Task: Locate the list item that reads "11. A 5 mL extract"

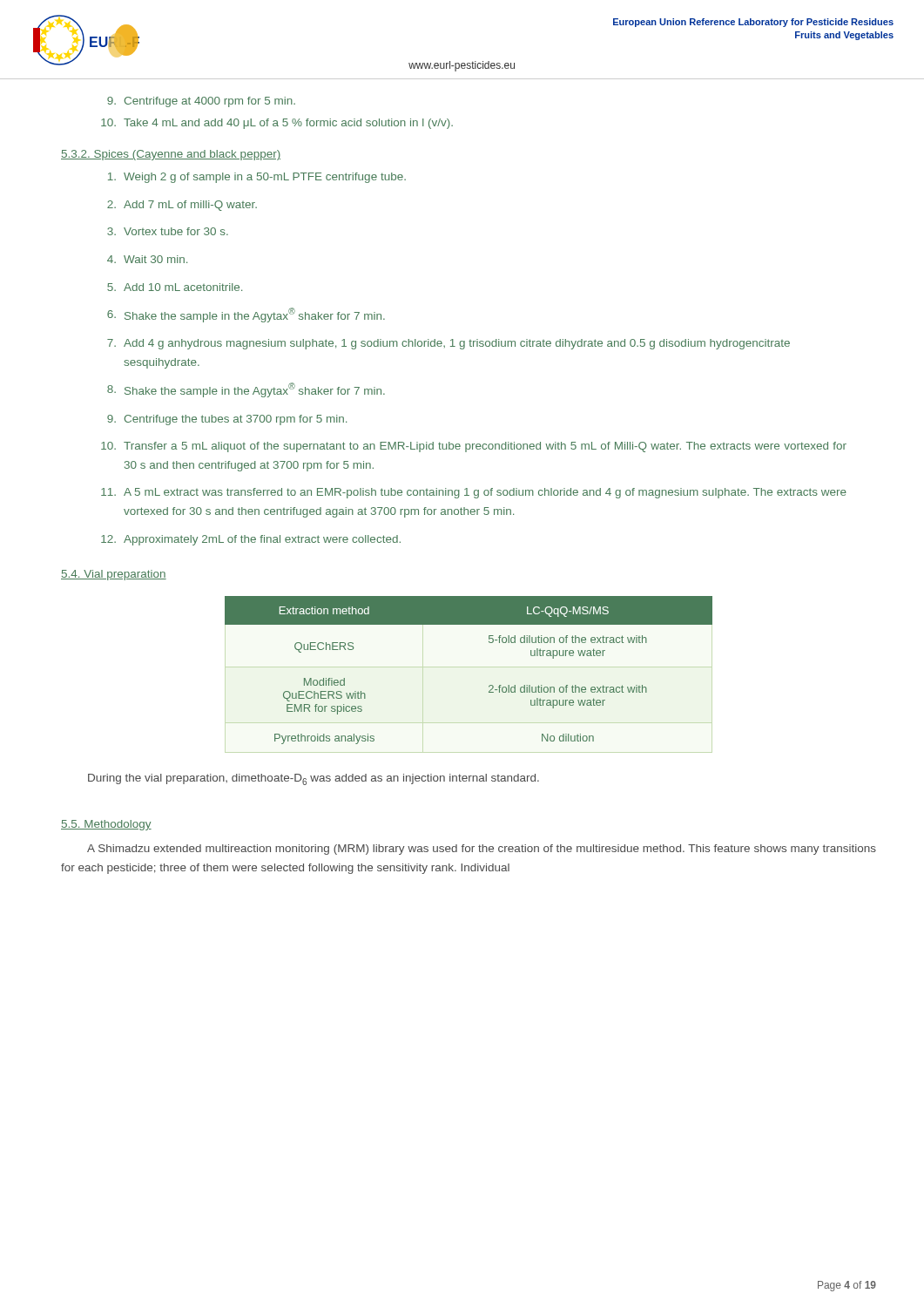Action: click(x=482, y=502)
